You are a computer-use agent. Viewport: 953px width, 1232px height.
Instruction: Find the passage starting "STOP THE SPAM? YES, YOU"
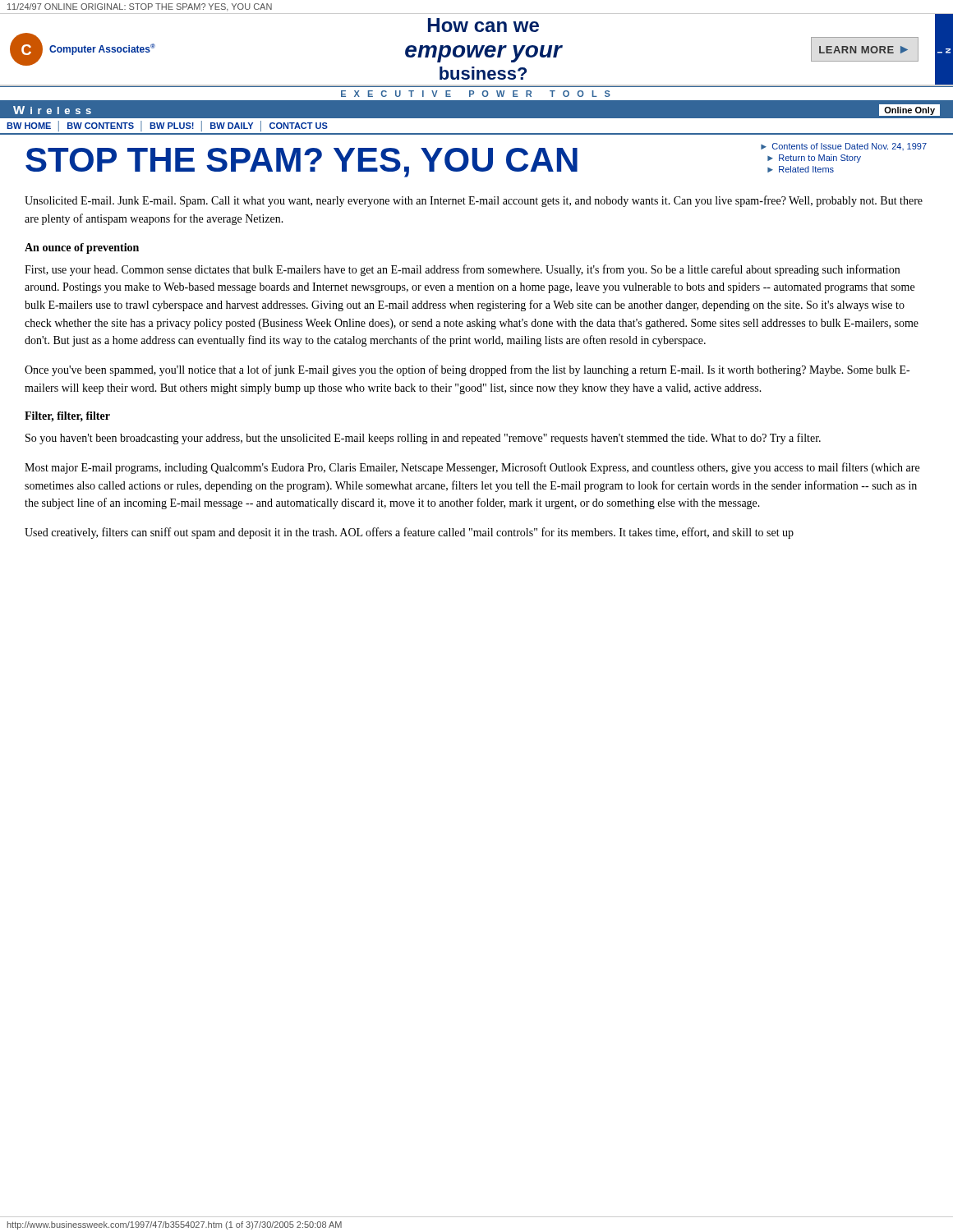coord(302,160)
